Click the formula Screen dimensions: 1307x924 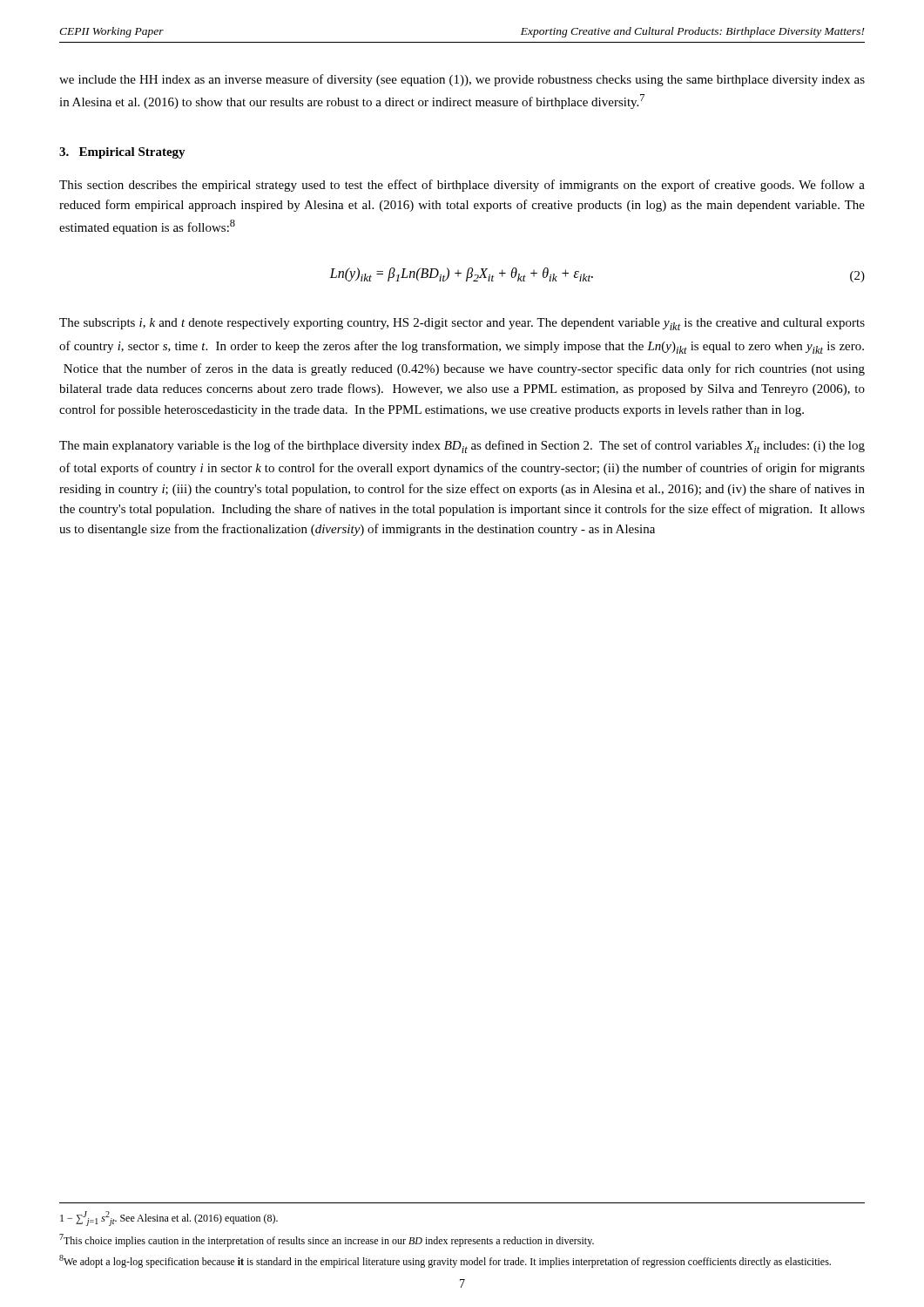[597, 276]
